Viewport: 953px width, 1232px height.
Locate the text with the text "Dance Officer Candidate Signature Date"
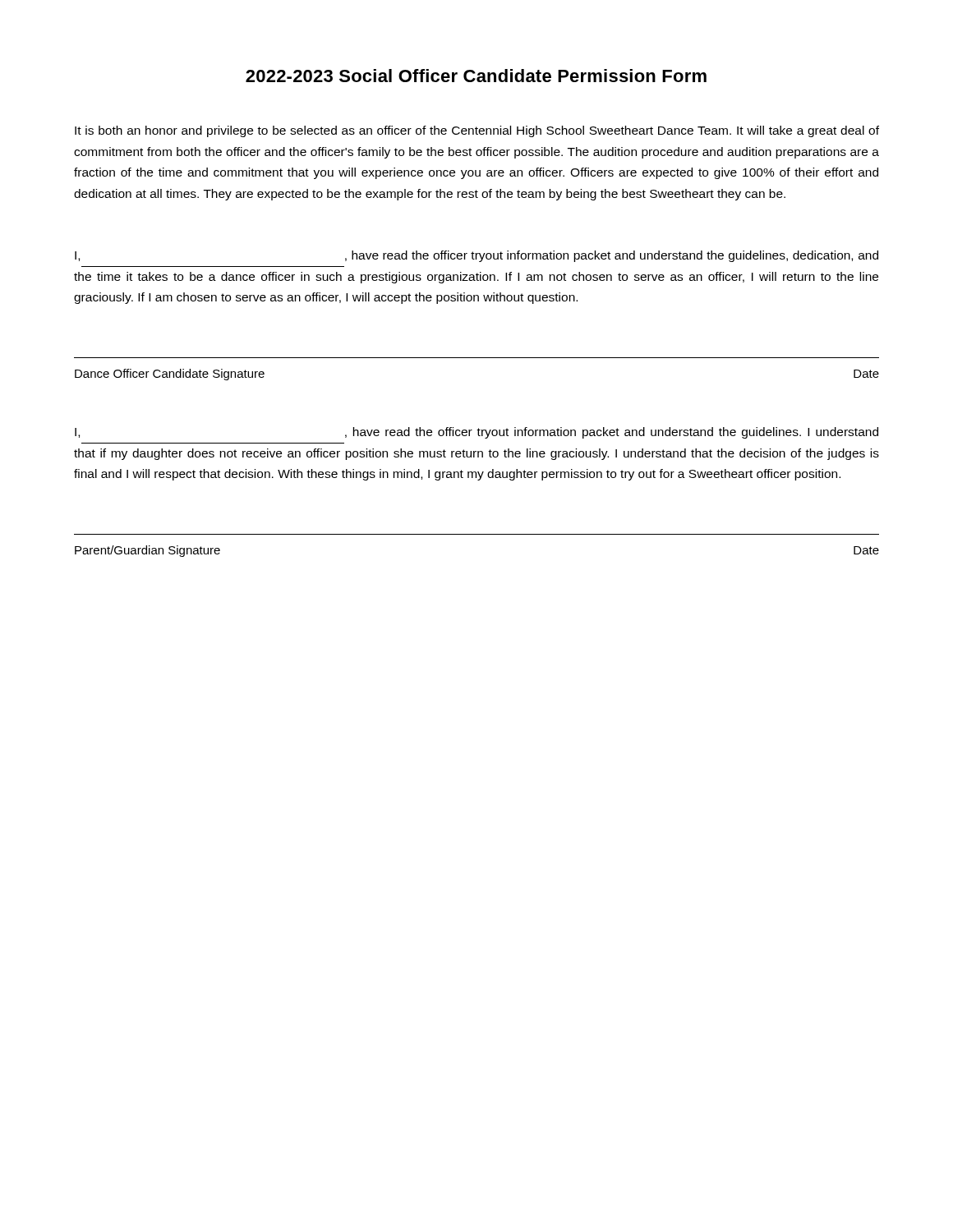[x=167, y=374]
